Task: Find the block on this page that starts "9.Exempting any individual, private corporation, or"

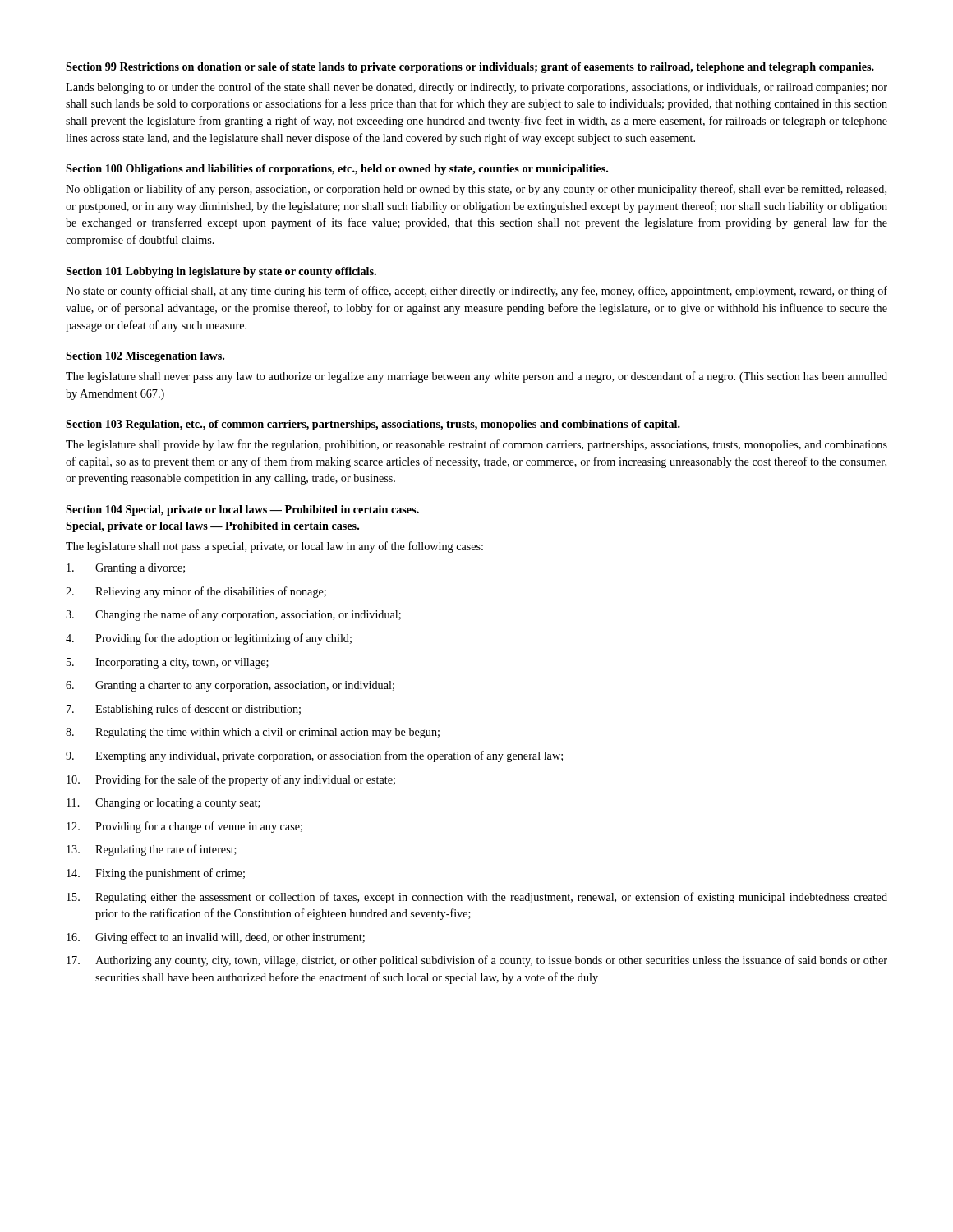Action: [x=476, y=756]
